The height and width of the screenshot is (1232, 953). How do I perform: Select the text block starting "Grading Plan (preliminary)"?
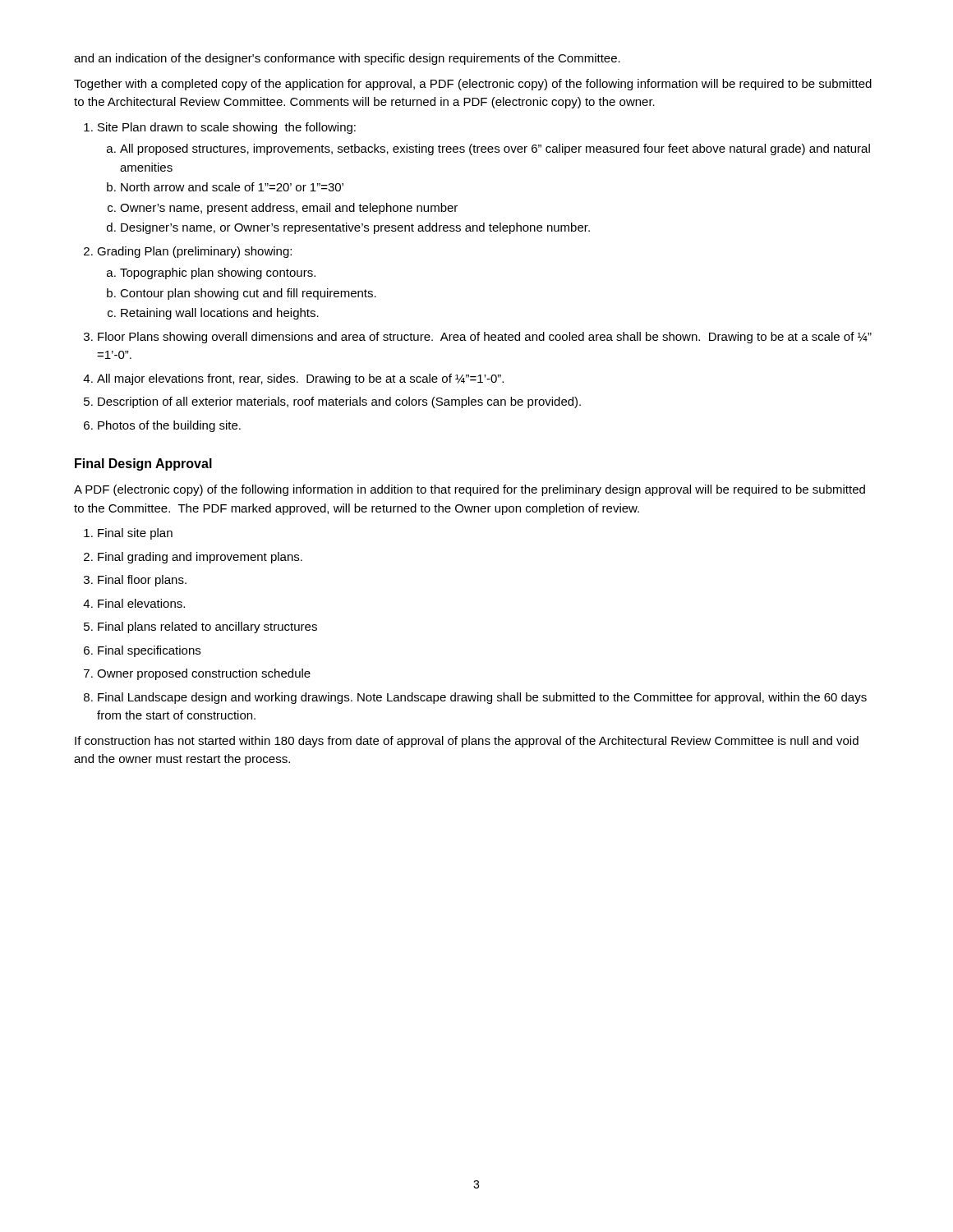[194, 252]
